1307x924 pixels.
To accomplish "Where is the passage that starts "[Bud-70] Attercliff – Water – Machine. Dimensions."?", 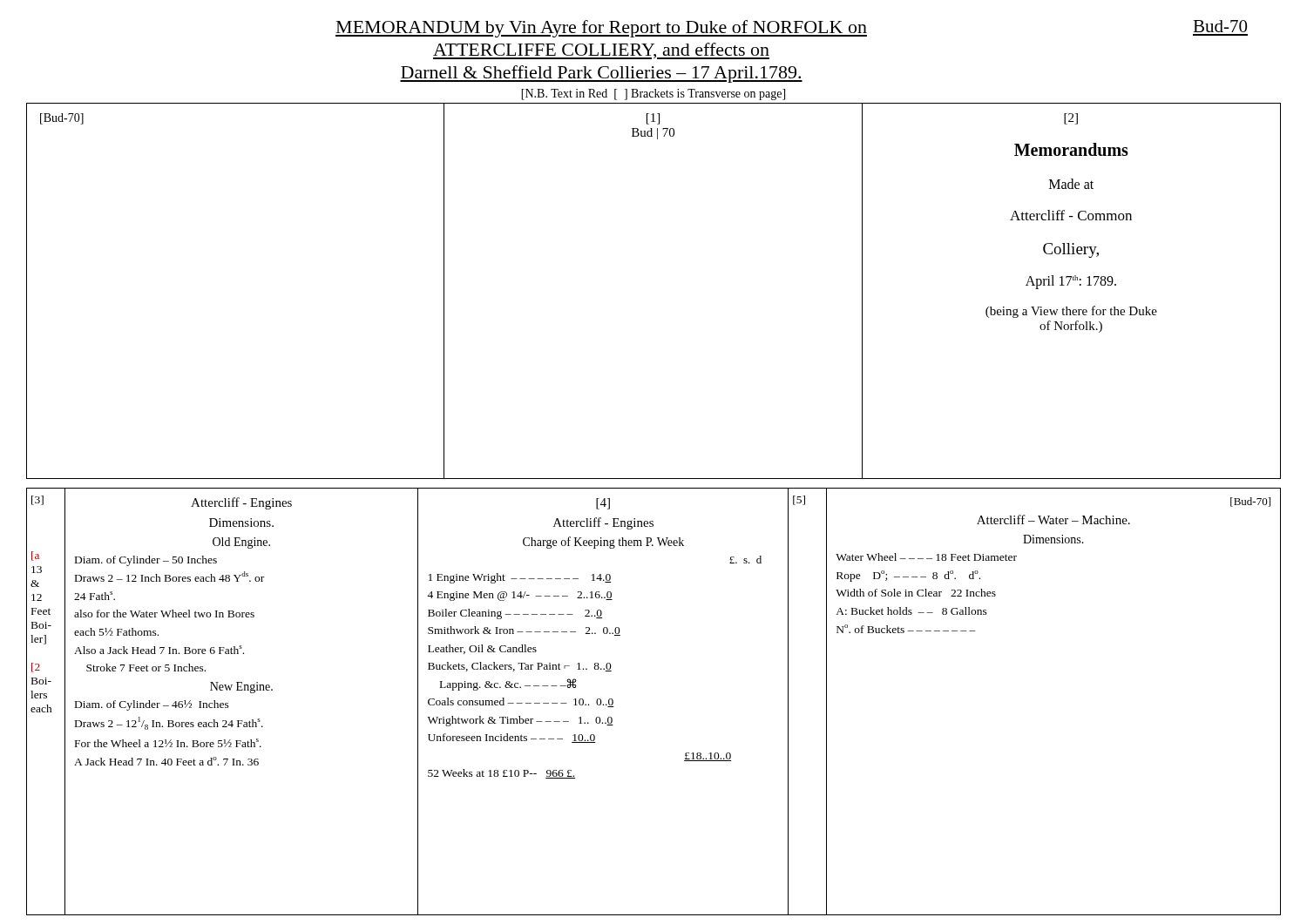I will point(1250,502).
